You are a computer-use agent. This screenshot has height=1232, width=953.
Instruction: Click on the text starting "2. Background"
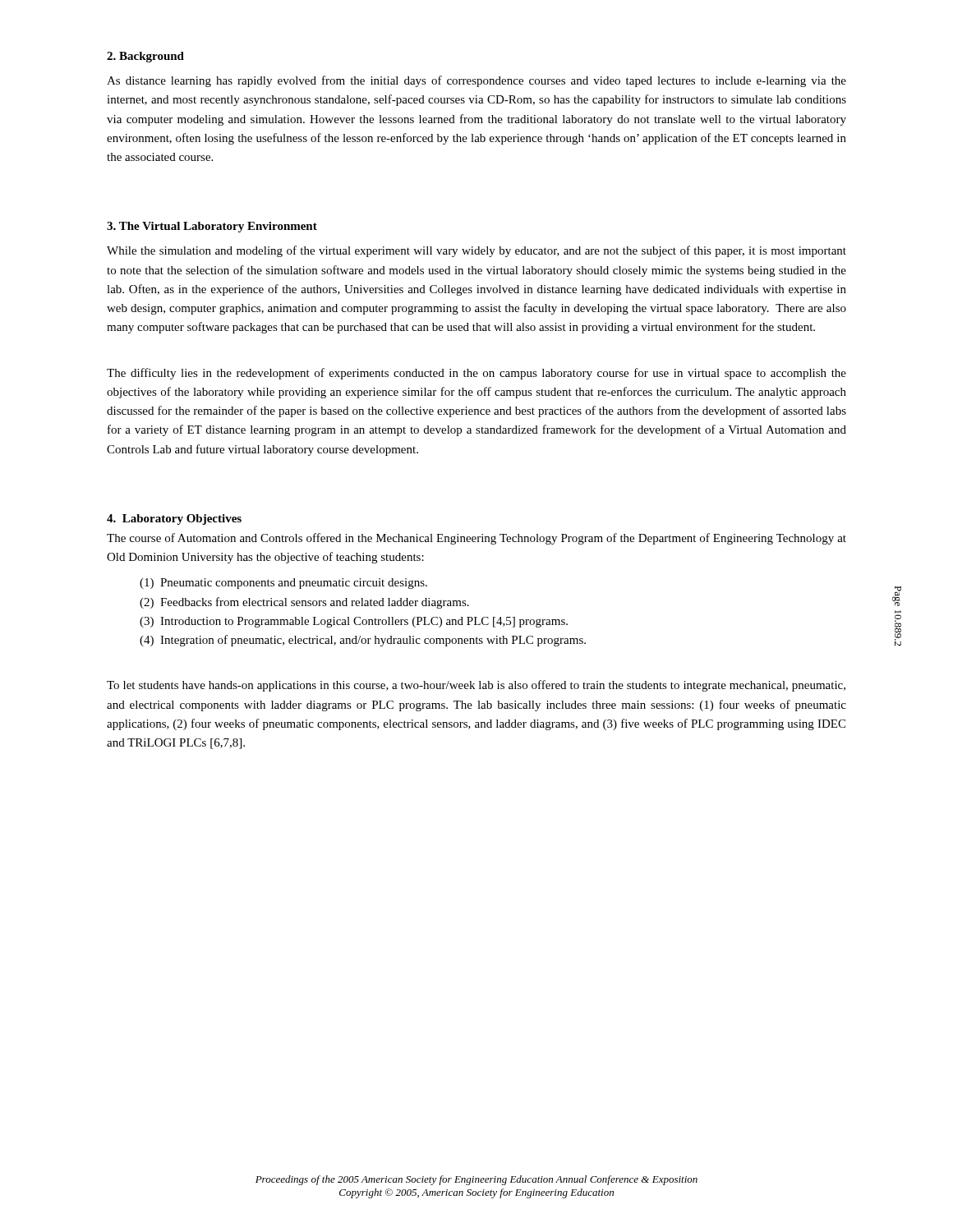pos(145,56)
